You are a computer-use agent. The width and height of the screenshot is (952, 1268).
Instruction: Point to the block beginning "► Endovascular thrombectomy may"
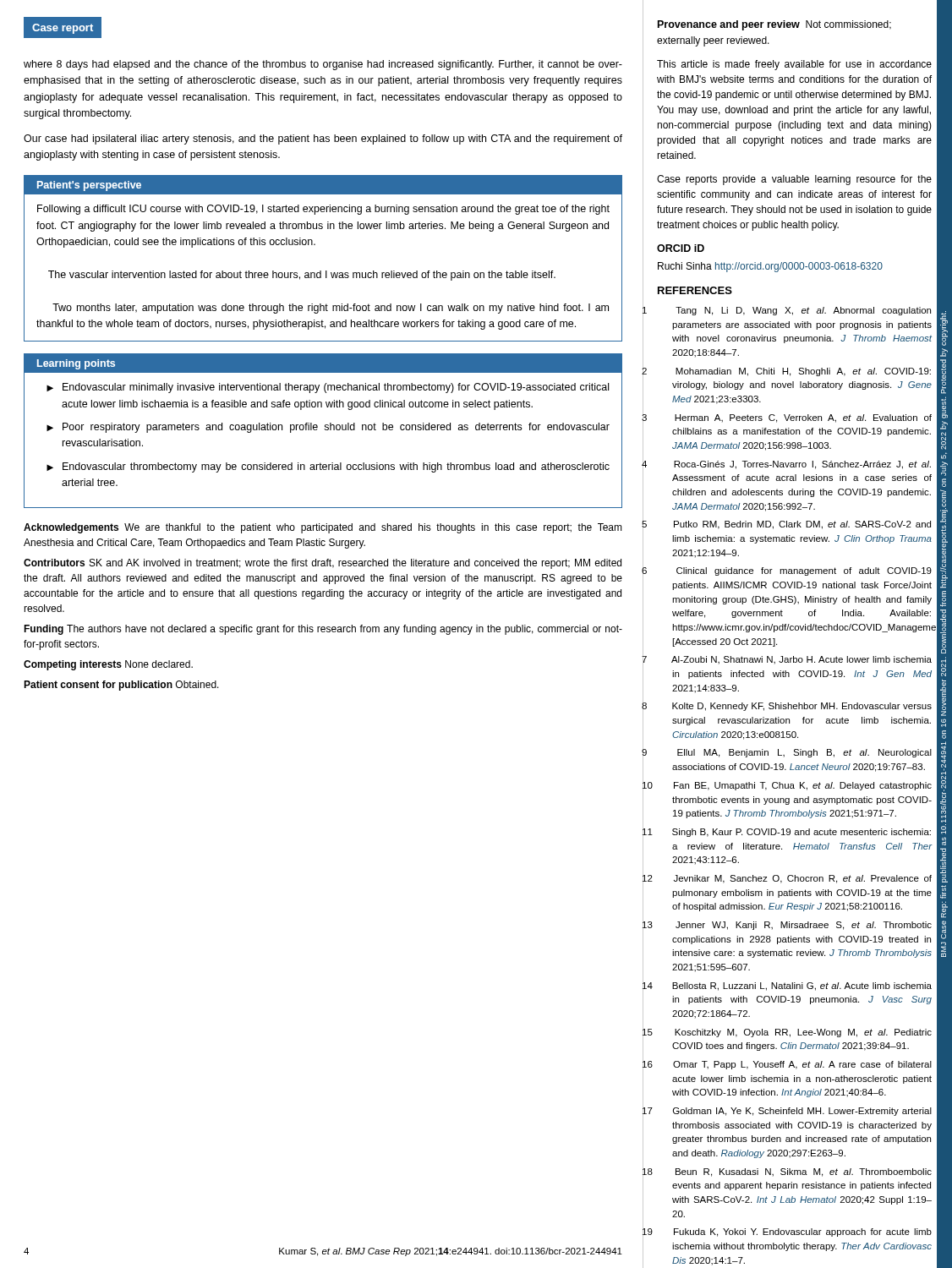tap(327, 475)
